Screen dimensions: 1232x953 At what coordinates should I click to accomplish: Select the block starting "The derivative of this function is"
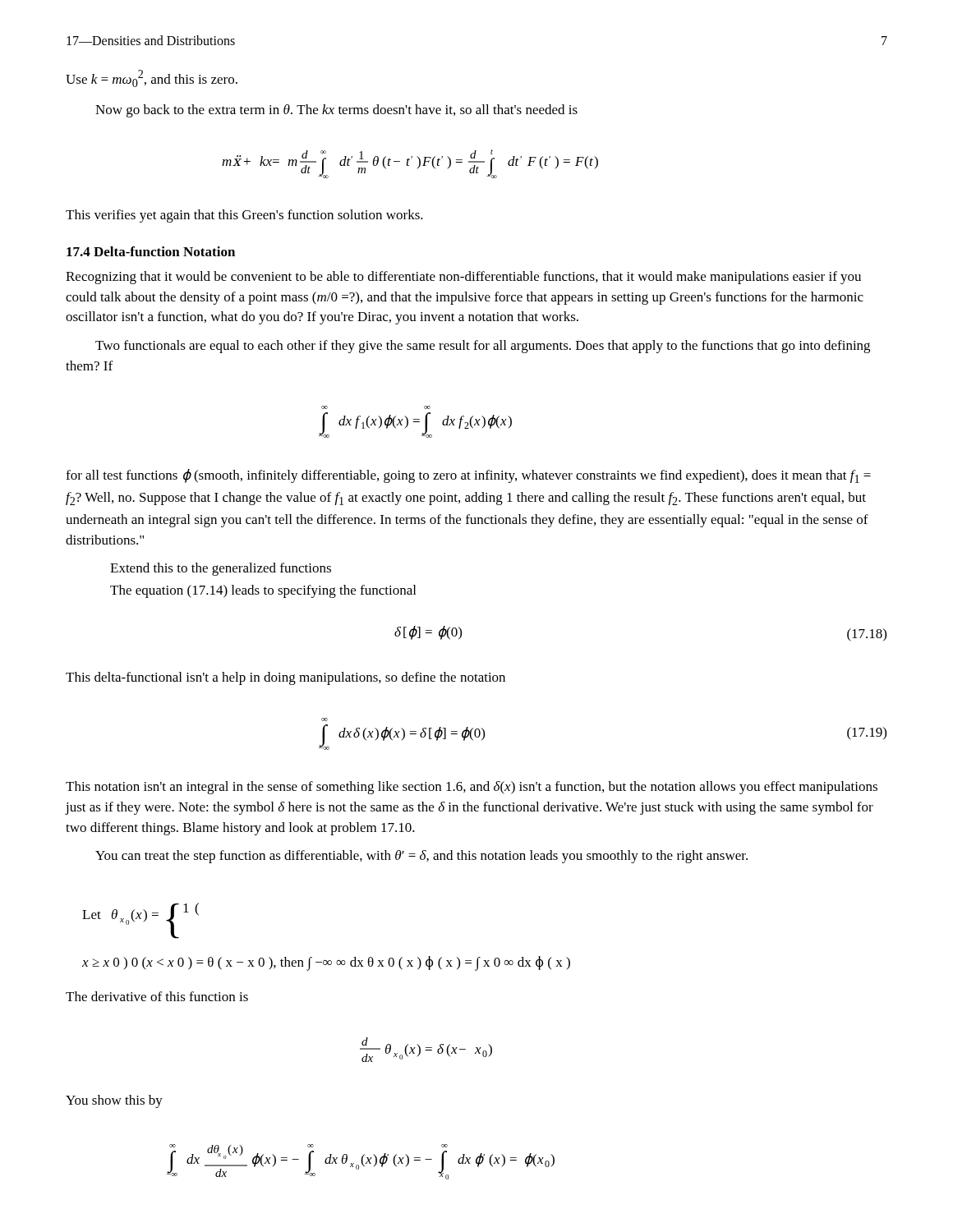pyautogui.click(x=157, y=997)
